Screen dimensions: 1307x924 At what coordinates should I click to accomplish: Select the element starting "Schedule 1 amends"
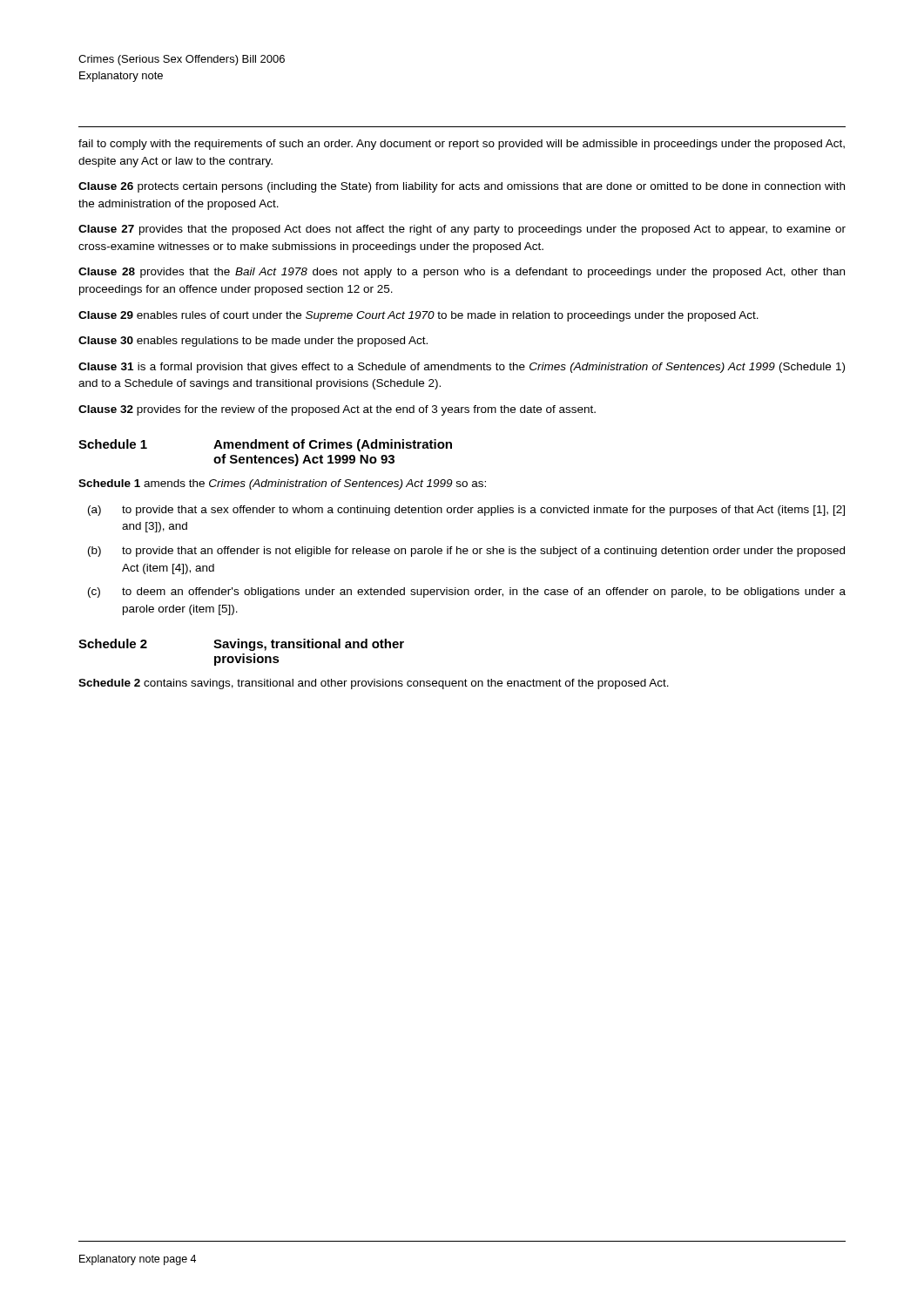[283, 483]
